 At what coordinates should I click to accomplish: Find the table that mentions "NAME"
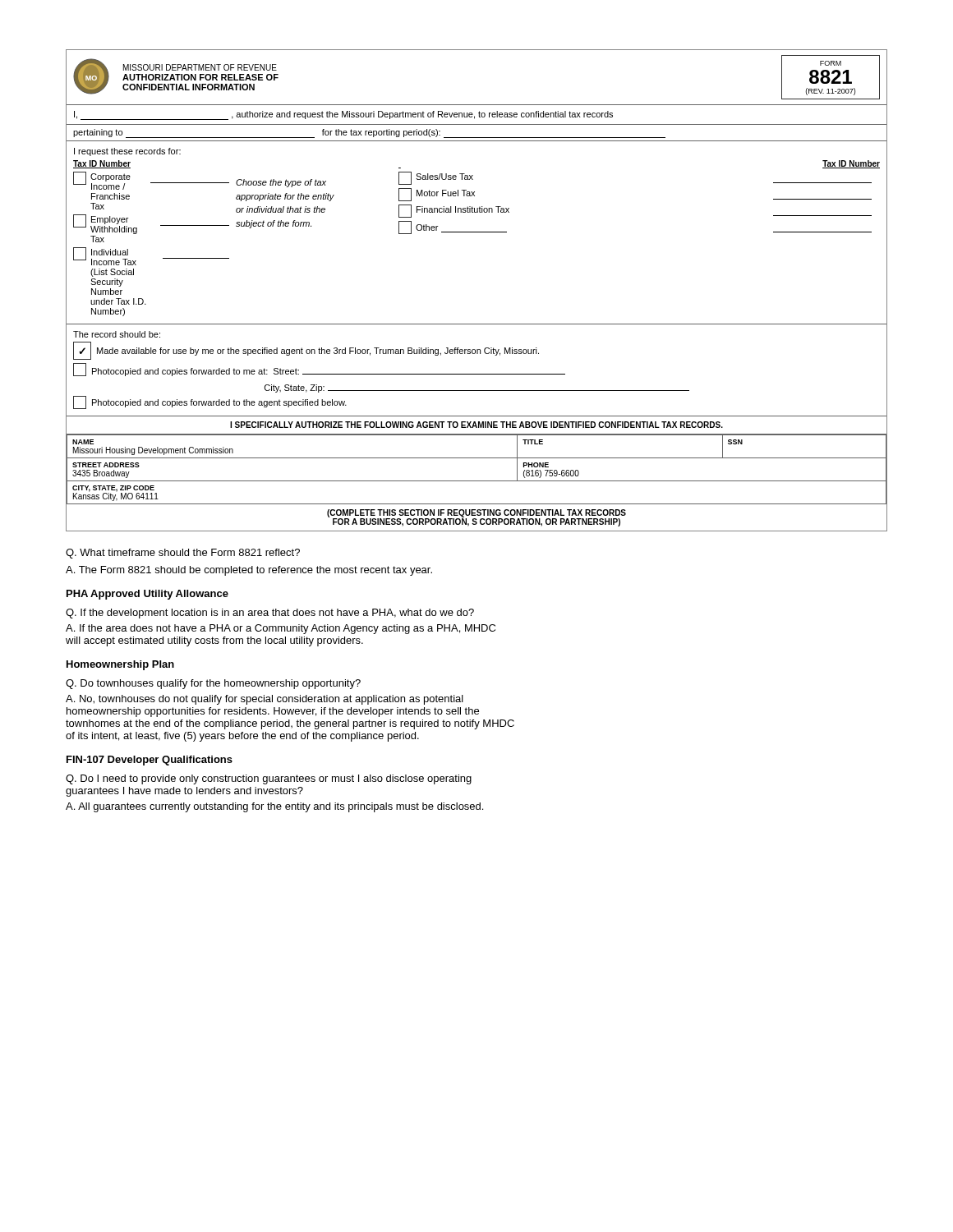pyautogui.click(x=476, y=469)
